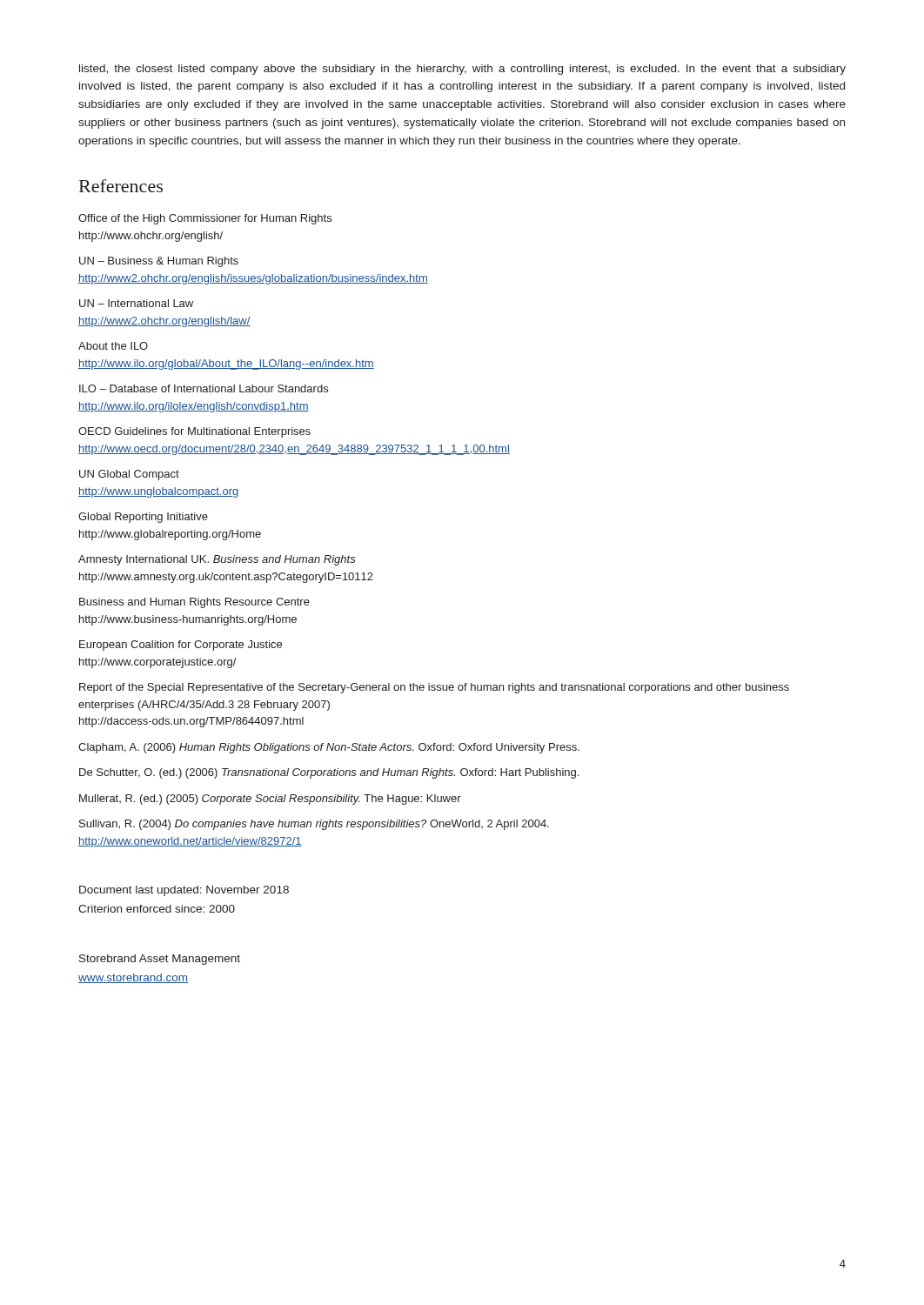Image resolution: width=924 pixels, height=1305 pixels.
Task: Find the text containing "Storebrand Asset Management www.storebrand.com"
Action: click(160, 960)
